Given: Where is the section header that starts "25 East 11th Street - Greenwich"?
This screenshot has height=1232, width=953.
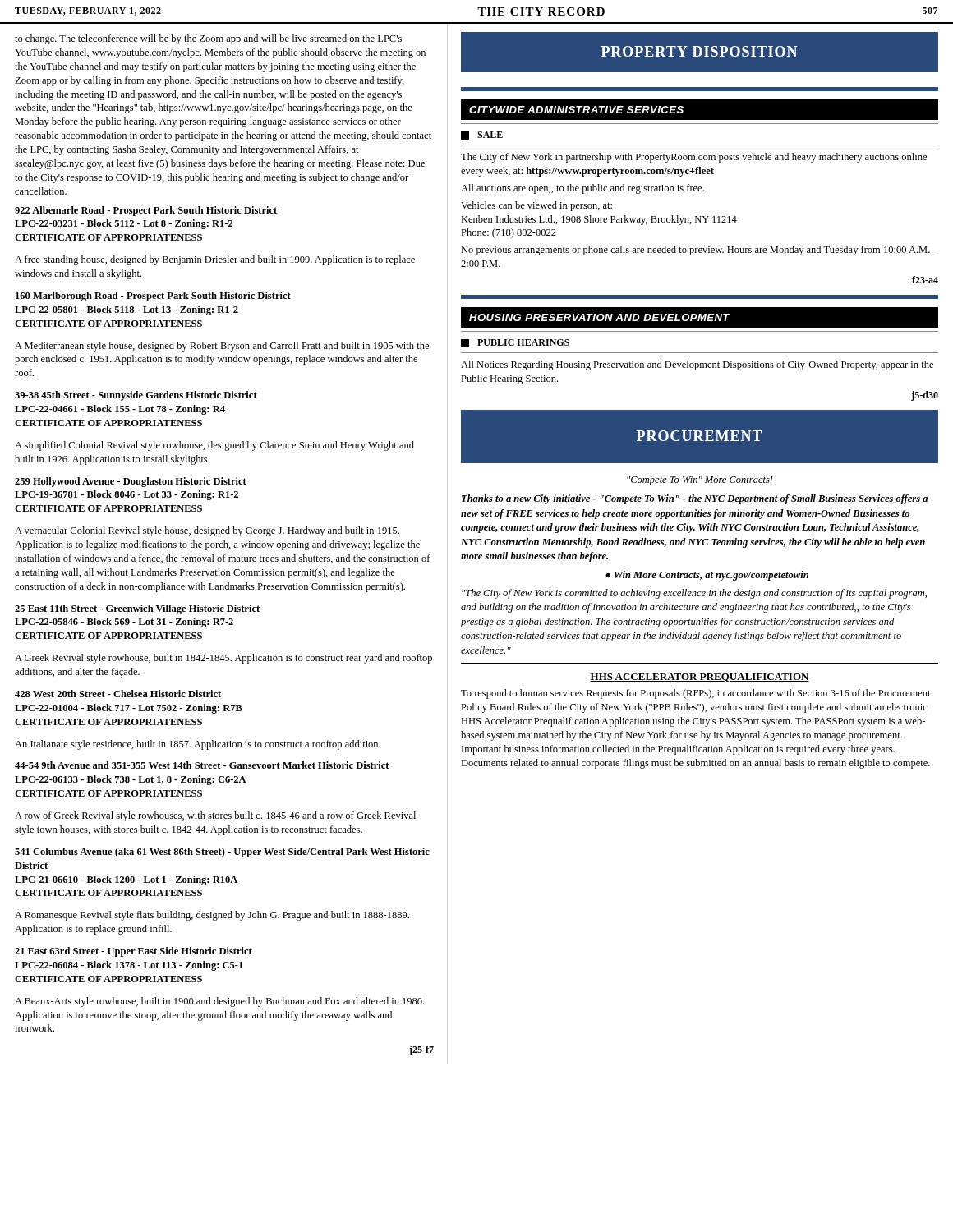Looking at the screenshot, I should point(224,622).
